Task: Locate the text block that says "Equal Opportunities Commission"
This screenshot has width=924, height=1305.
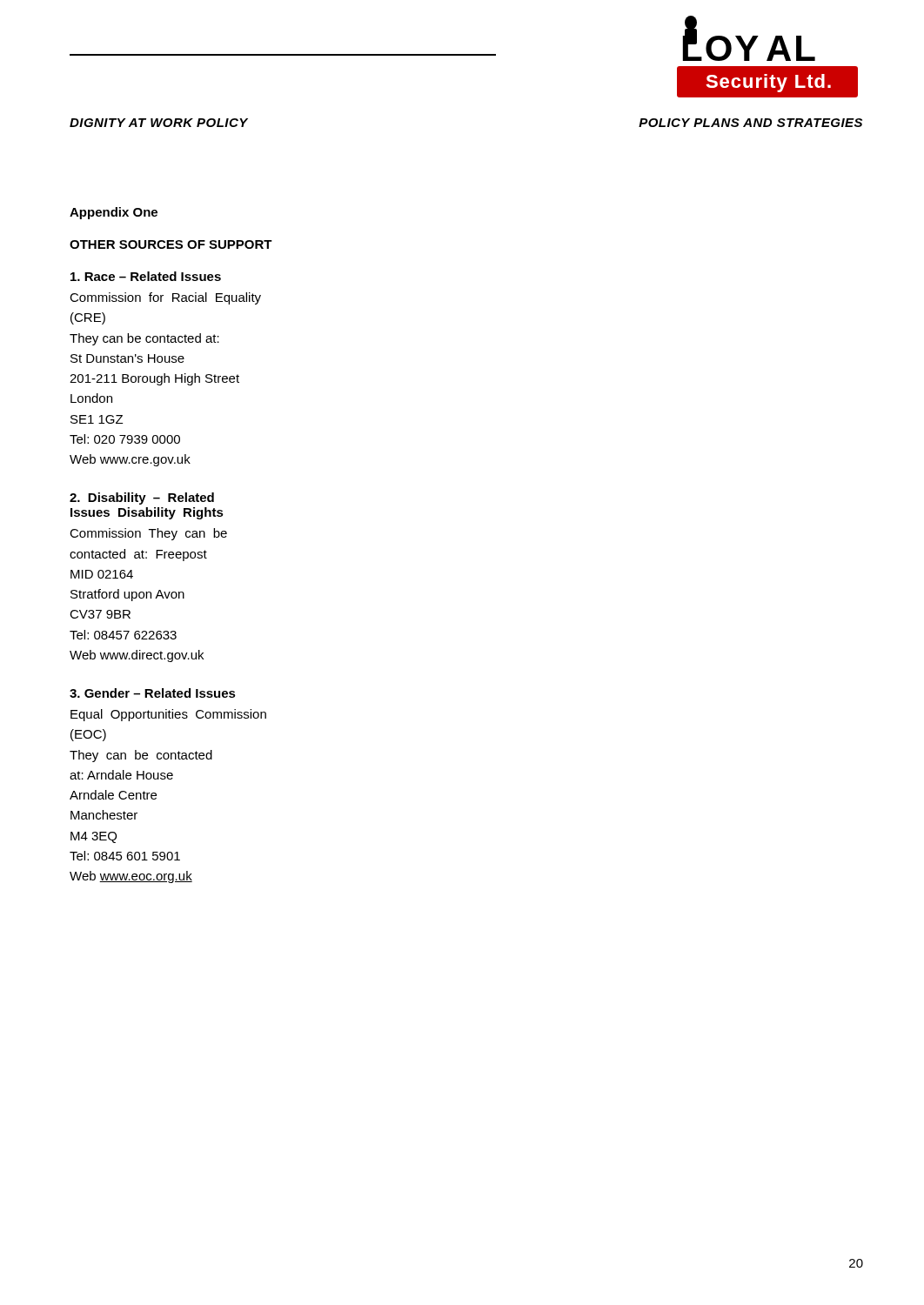Action: (x=168, y=715)
